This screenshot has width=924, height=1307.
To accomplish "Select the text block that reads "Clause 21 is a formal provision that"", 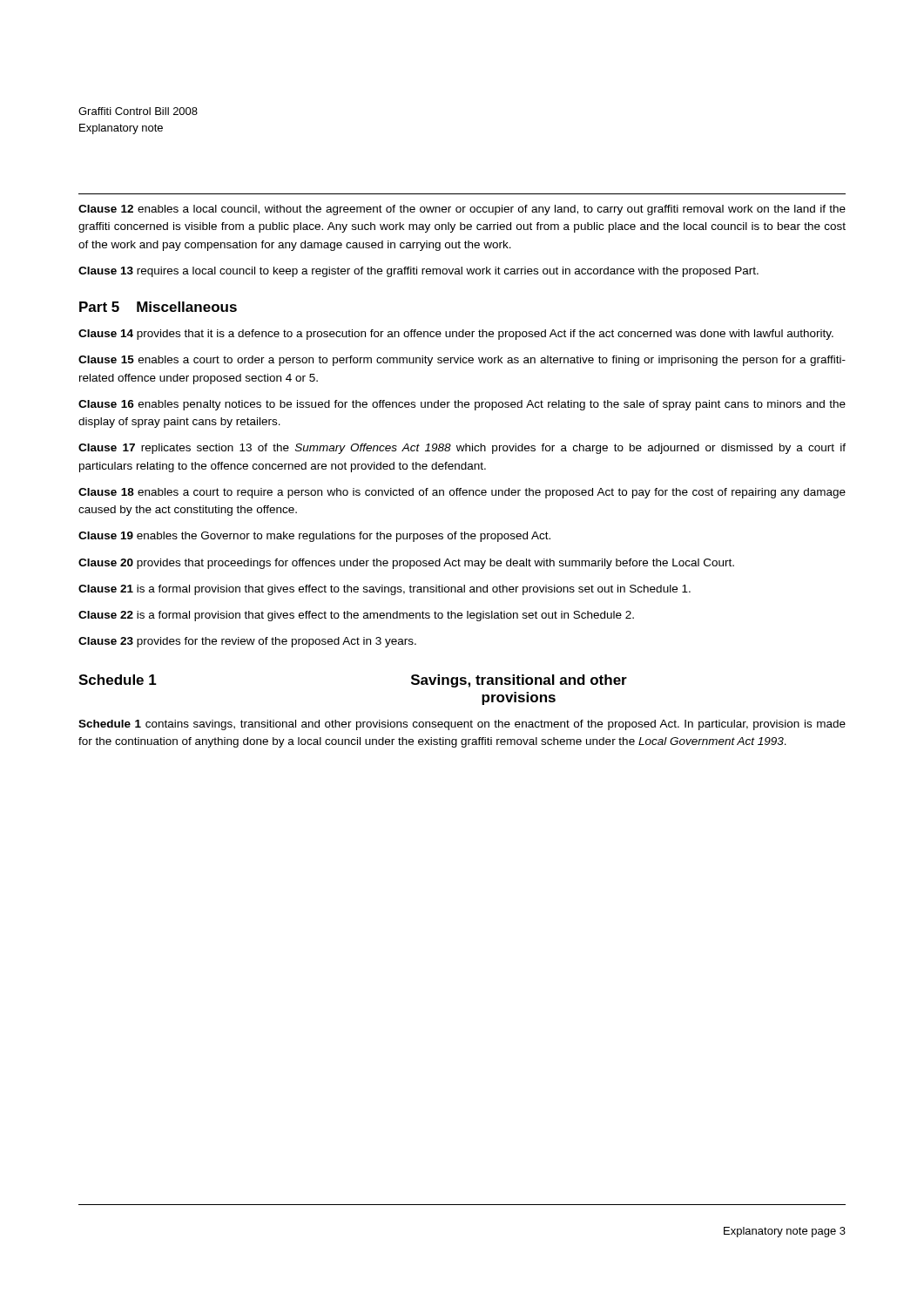I will click(385, 588).
